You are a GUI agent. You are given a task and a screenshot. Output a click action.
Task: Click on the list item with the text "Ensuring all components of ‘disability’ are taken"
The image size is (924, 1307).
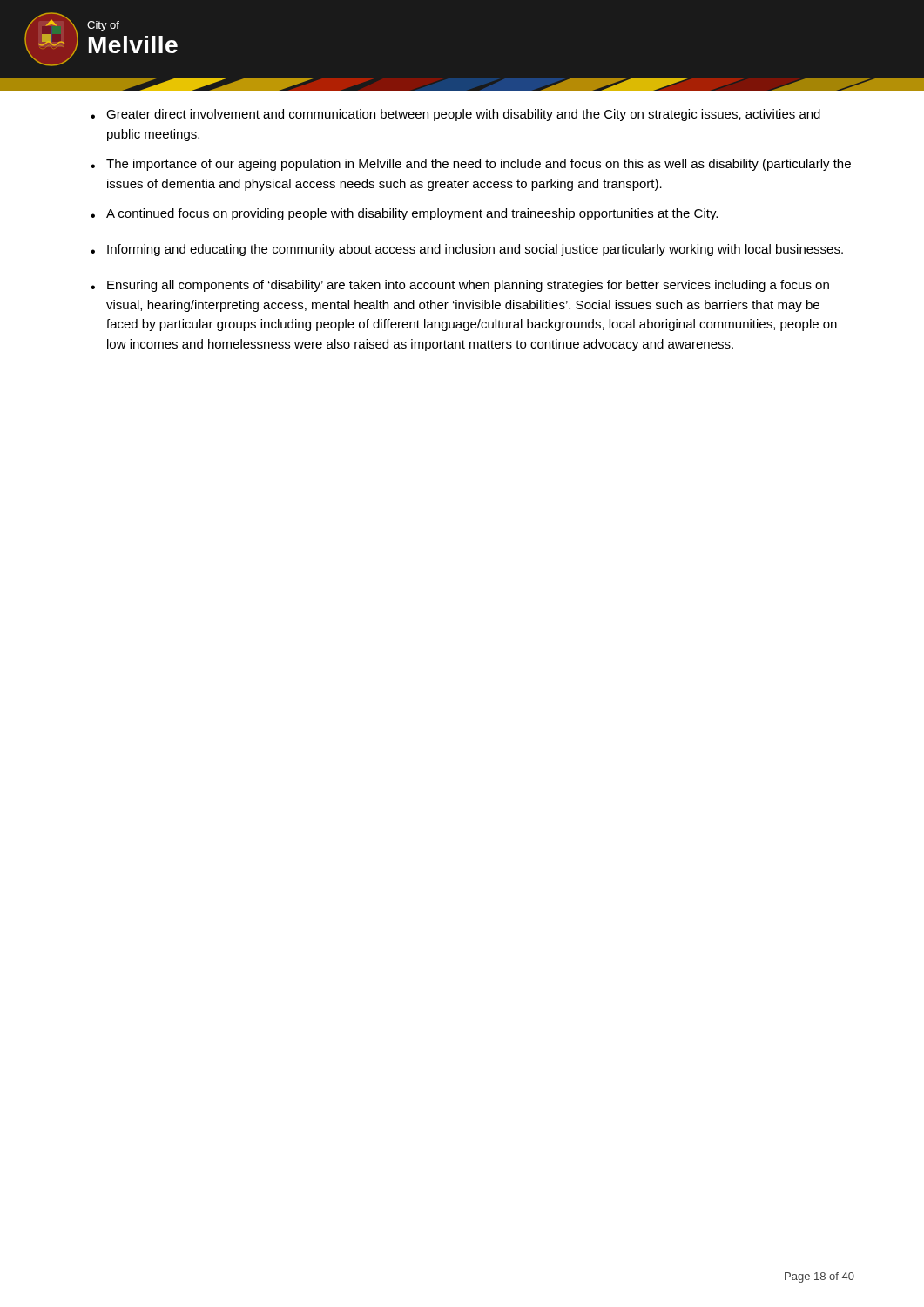[471, 315]
